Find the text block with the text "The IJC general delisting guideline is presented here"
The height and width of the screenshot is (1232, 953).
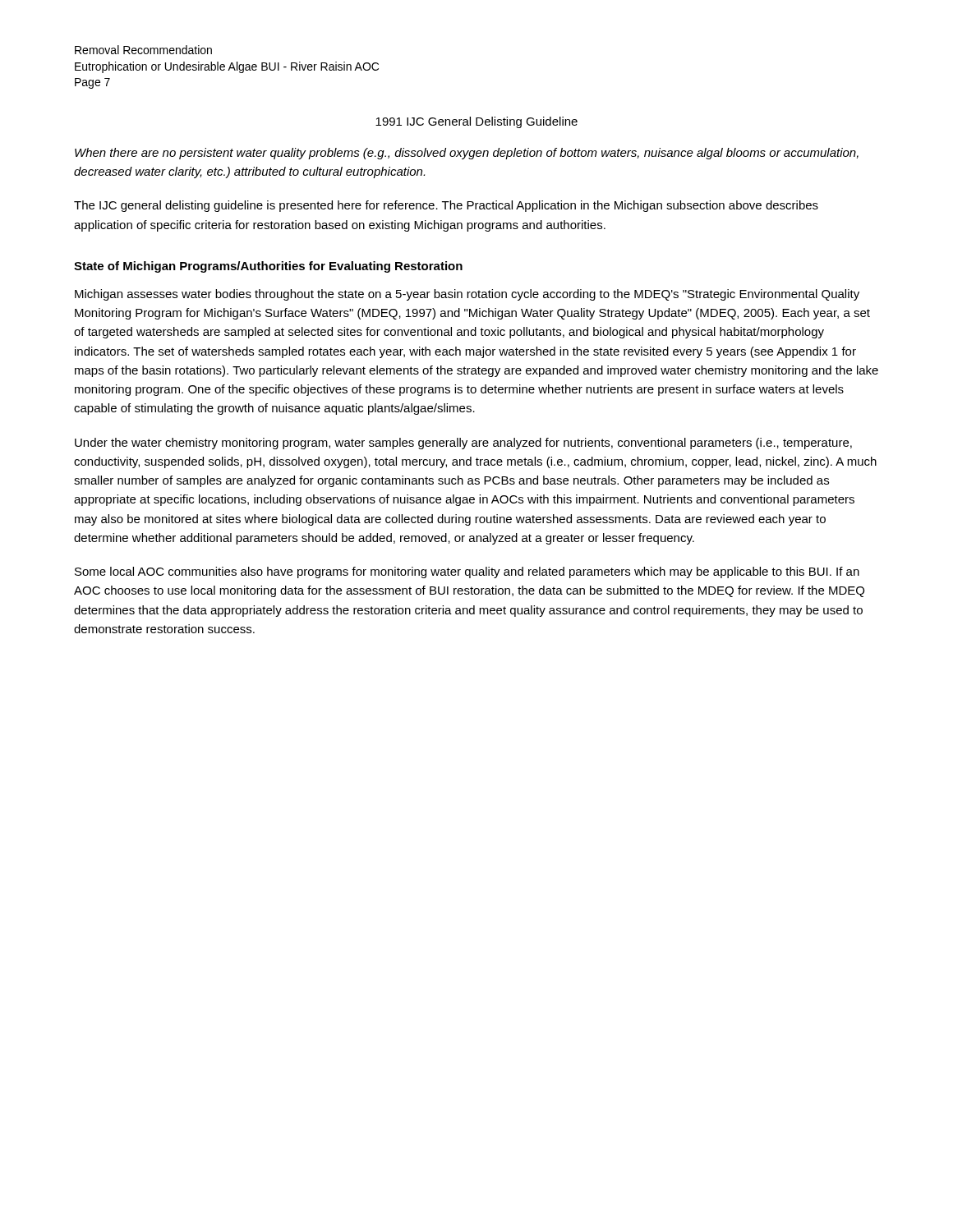(446, 215)
